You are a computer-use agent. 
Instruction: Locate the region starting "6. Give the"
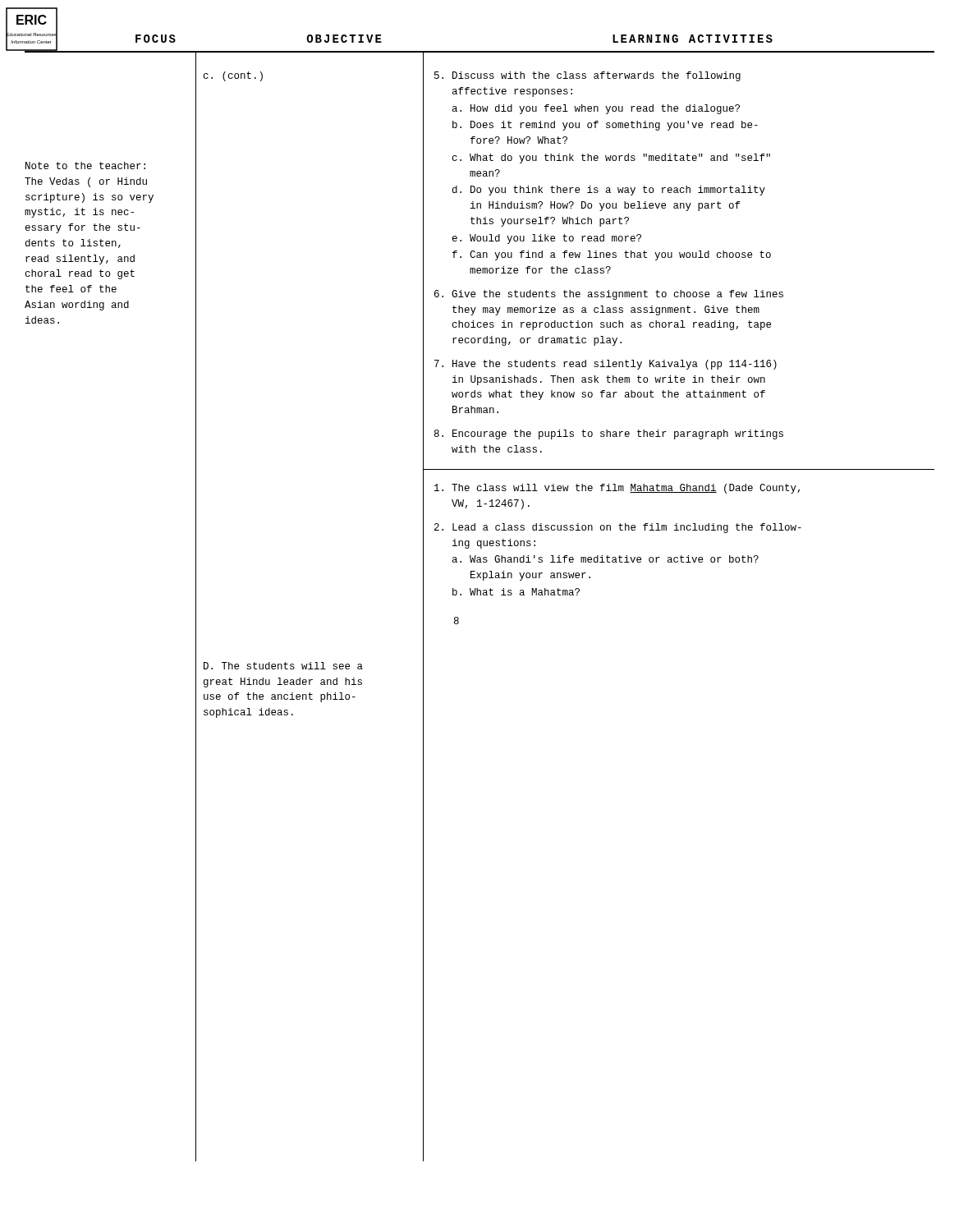point(684,318)
